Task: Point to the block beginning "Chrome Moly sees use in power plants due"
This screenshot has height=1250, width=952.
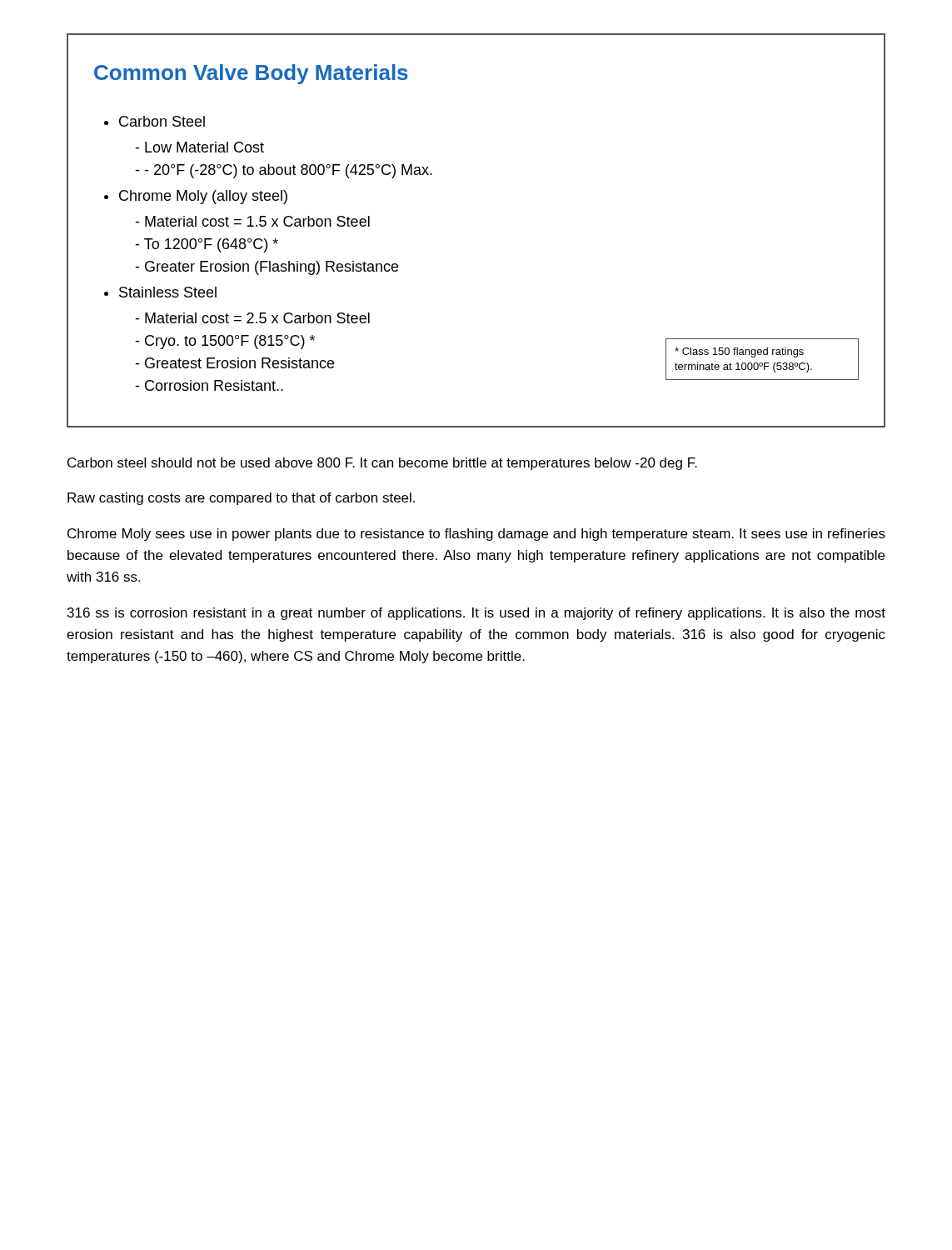Action: pyautogui.click(x=476, y=555)
